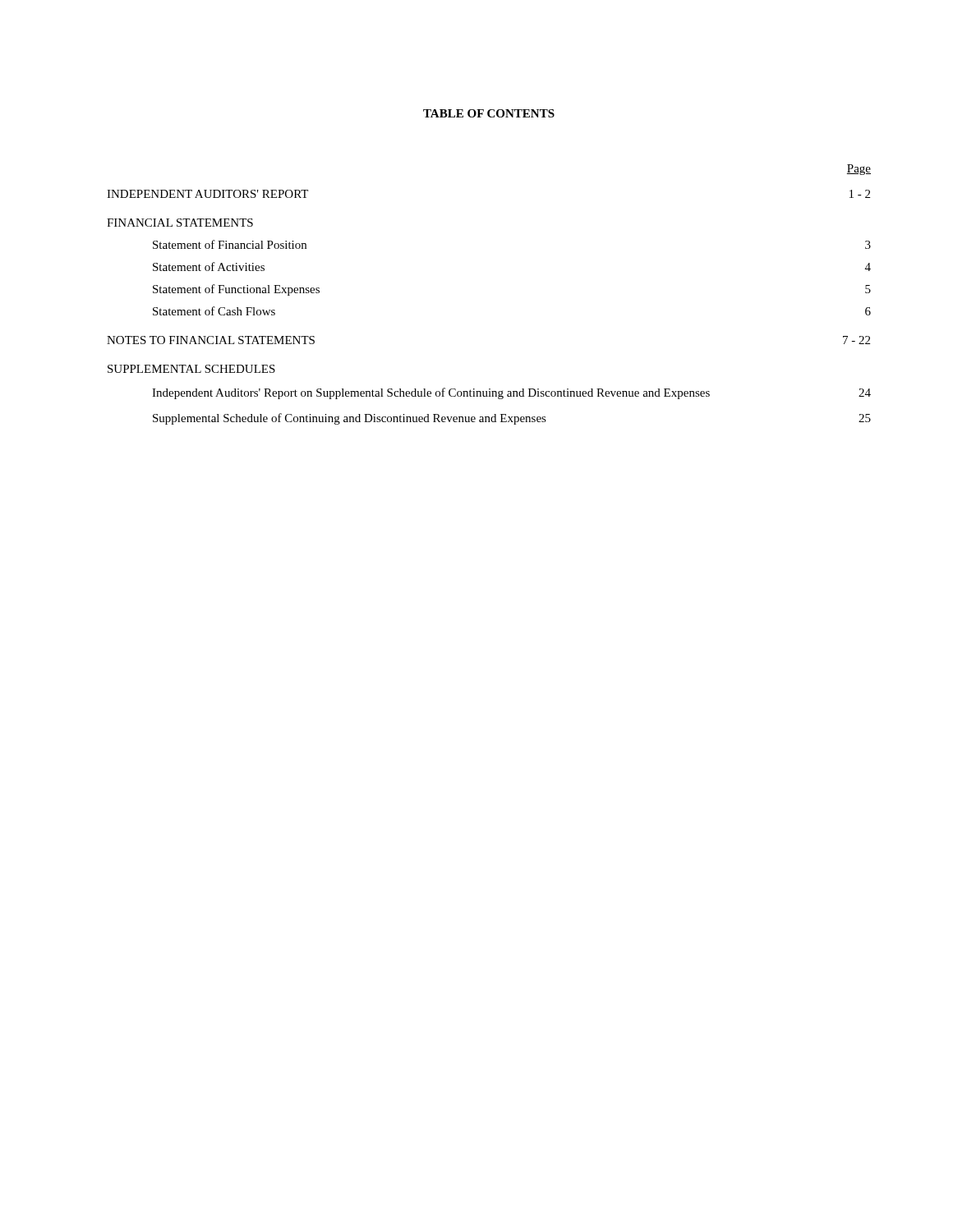The image size is (953, 1232).
Task: Select the table that reads "Page INDEPENDENT AUDITORS' REPORT"
Action: coord(489,294)
